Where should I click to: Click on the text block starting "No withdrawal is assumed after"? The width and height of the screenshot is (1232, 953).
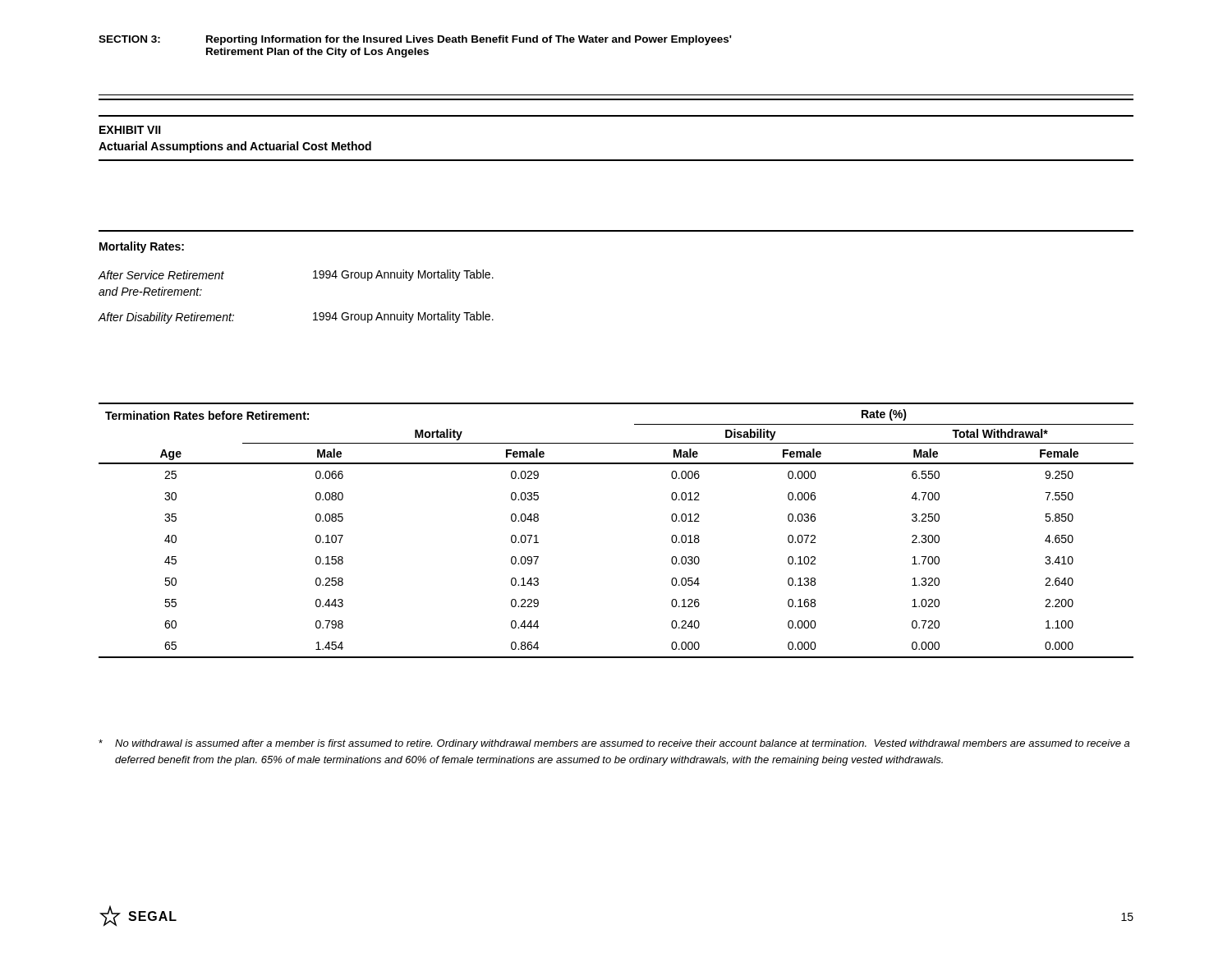coord(616,751)
